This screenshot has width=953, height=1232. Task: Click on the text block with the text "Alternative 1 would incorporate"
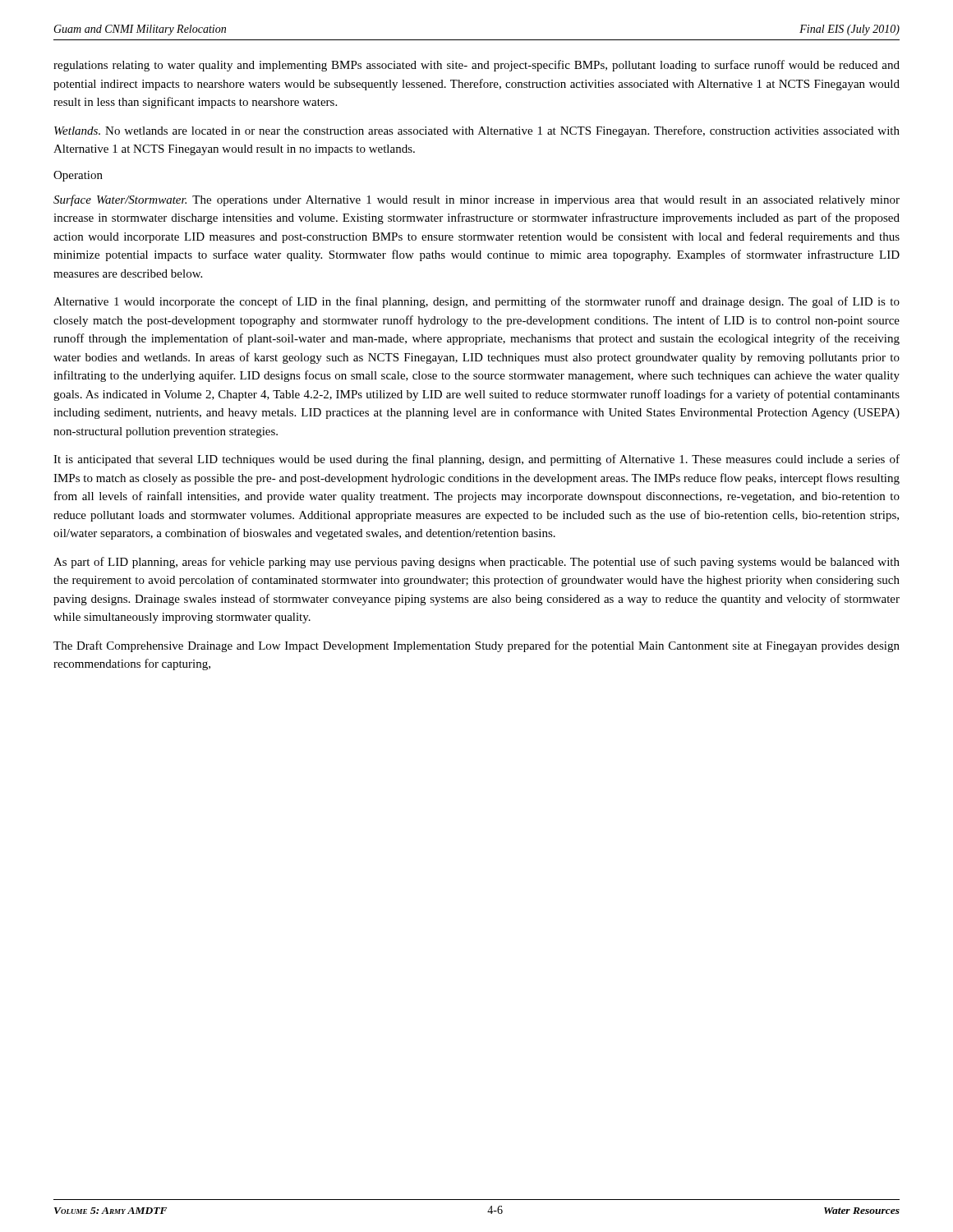pos(476,366)
